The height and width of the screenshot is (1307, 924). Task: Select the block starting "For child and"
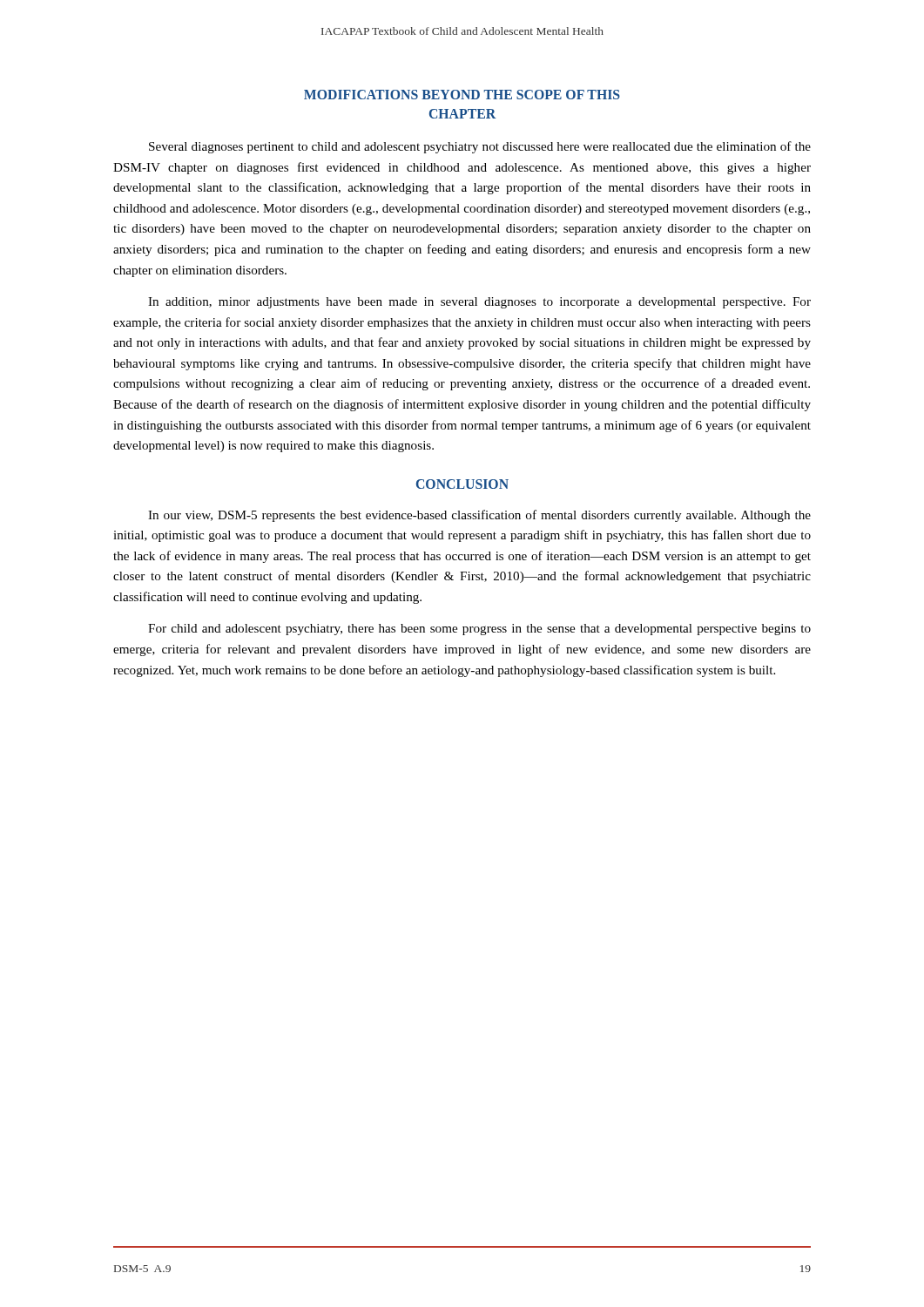point(462,649)
